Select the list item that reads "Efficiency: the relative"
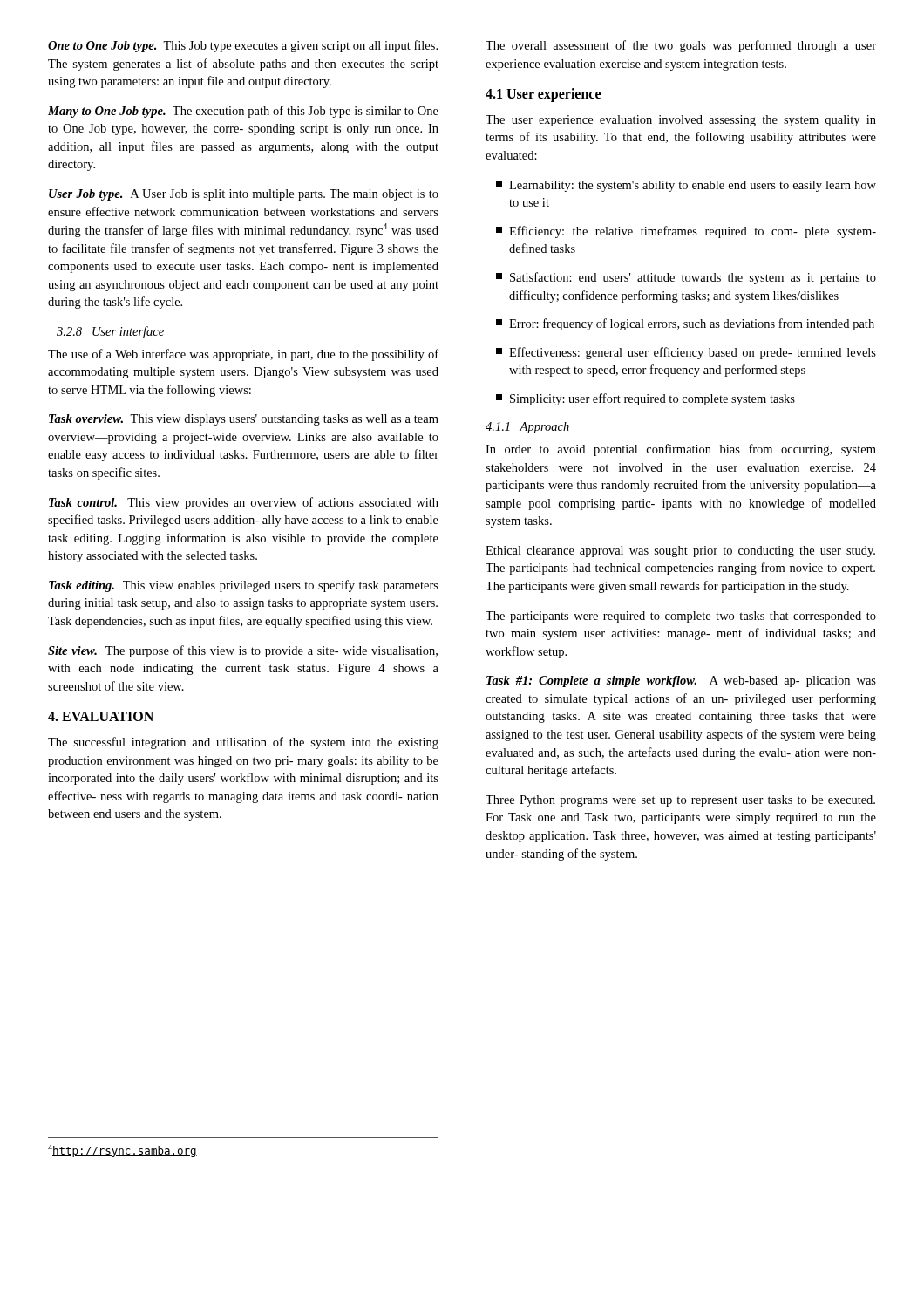This screenshot has width=924, height=1308. (x=686, y=240)
